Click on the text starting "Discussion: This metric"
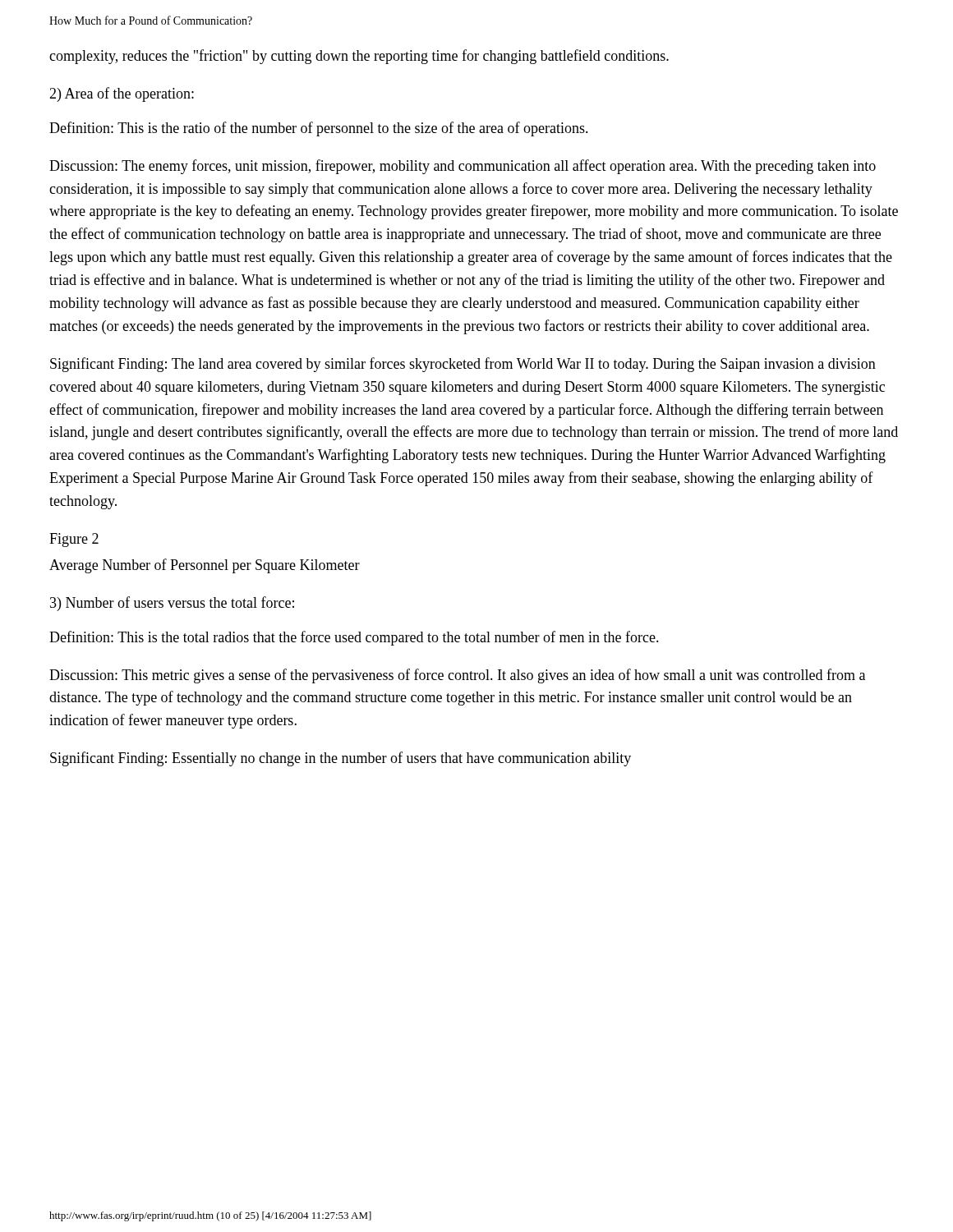This screenshot has height=1232, width=953. point(457,698)
